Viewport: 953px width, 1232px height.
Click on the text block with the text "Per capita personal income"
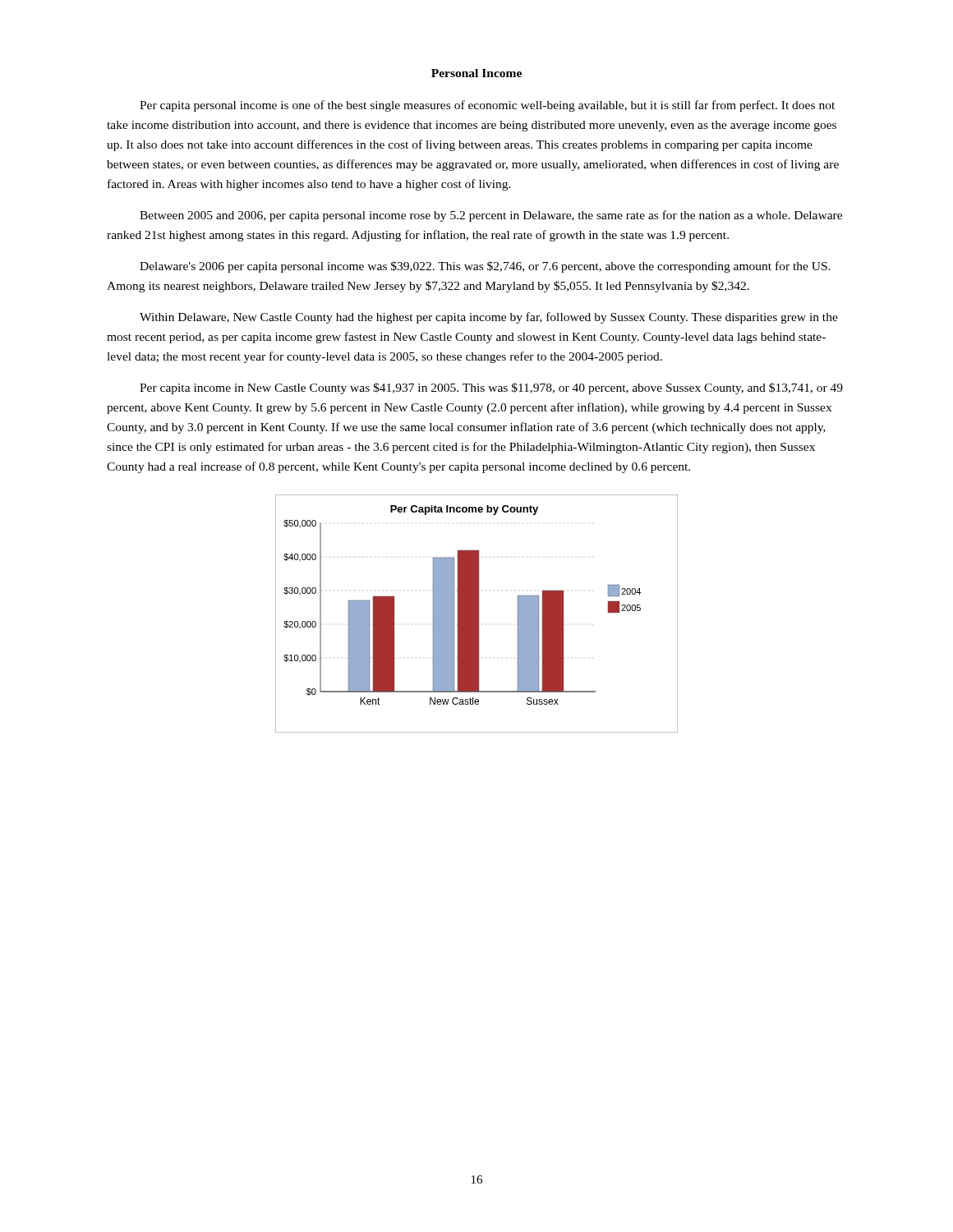pyautogui.click(x=473, y=144)
